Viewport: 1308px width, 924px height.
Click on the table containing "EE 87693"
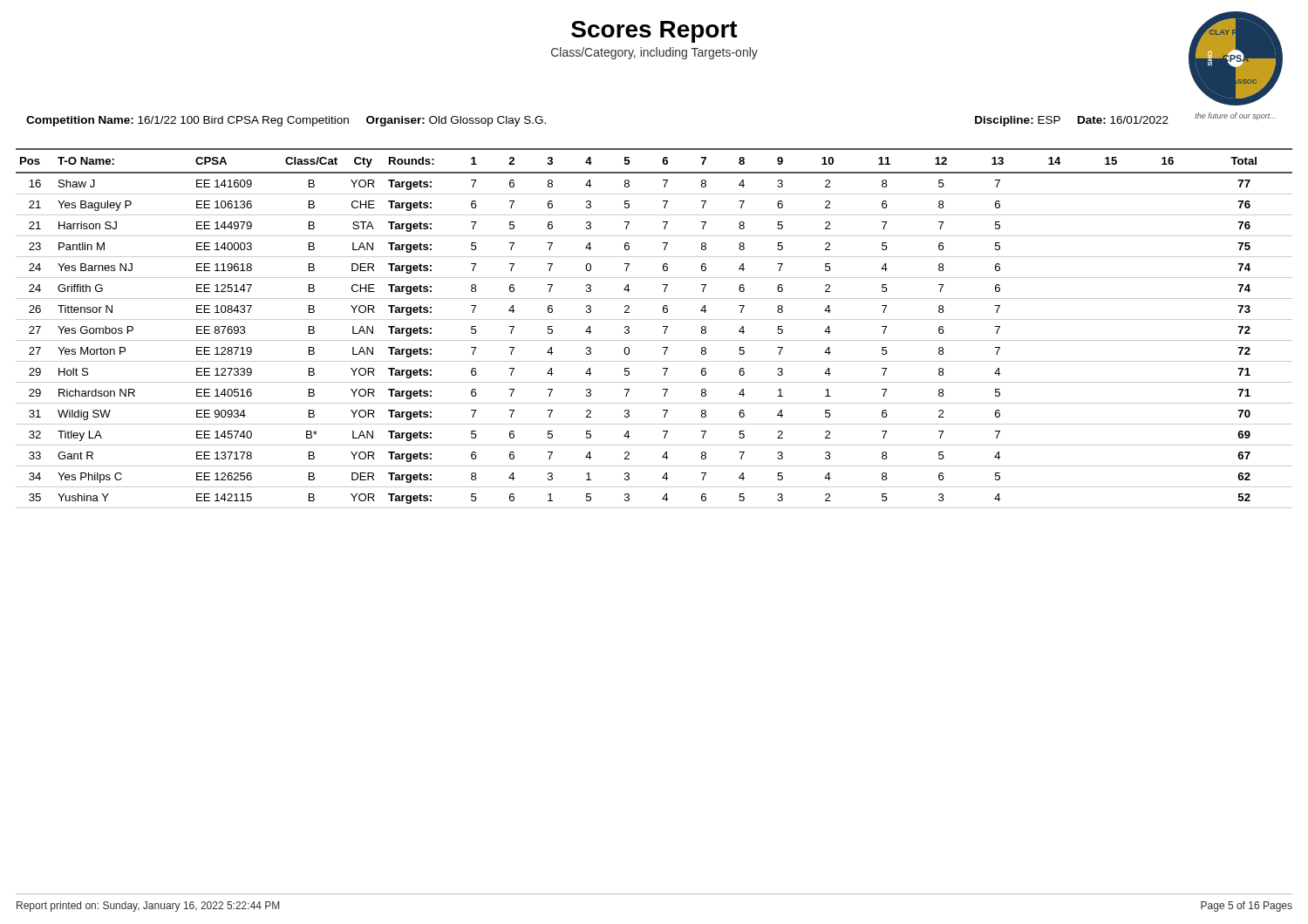(654, 328)
